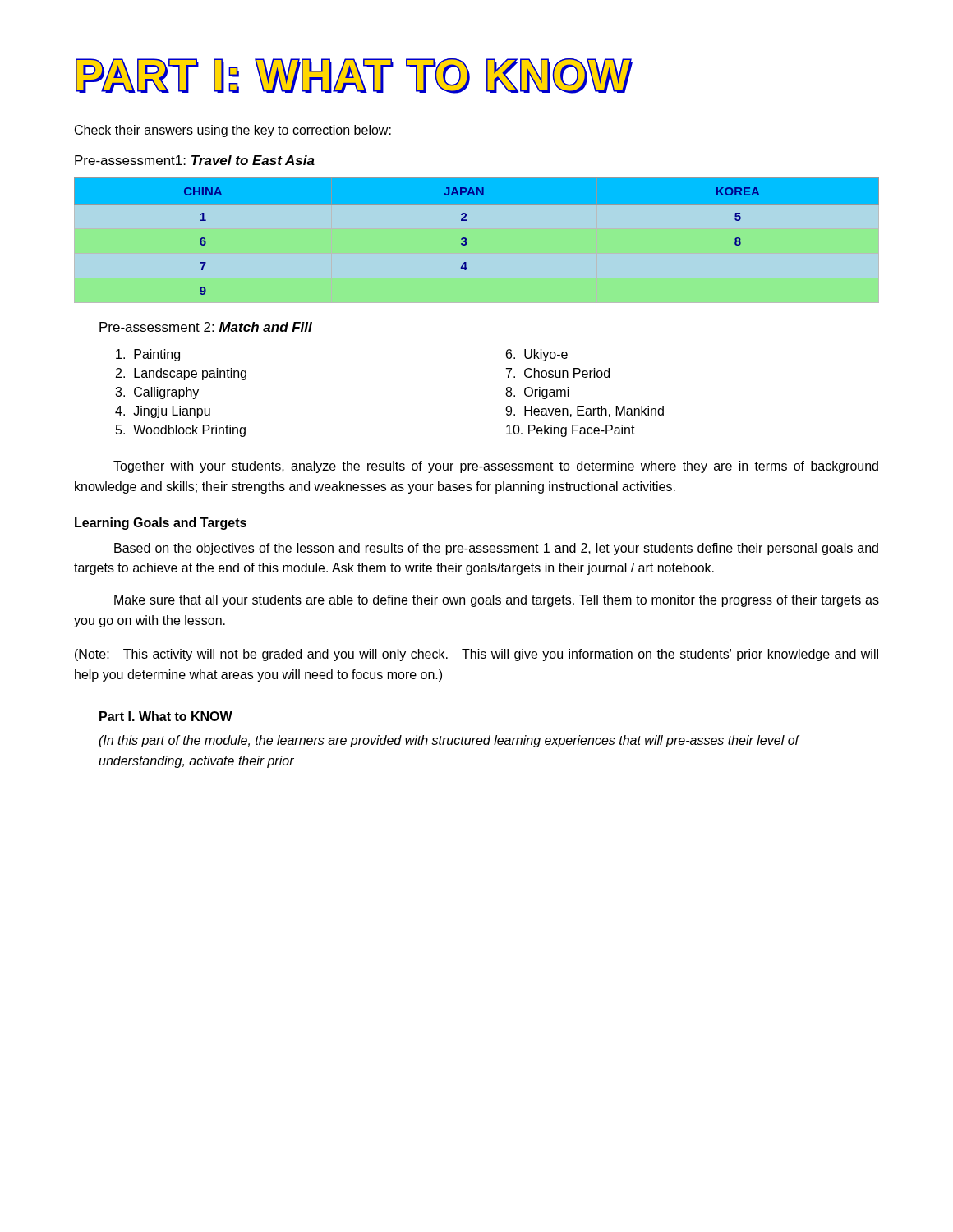Locate the section header with the text "Part I. What to KNOW"
This screenshot has width=953, height=1232.
pyautogui.click(x=165, y=717)
